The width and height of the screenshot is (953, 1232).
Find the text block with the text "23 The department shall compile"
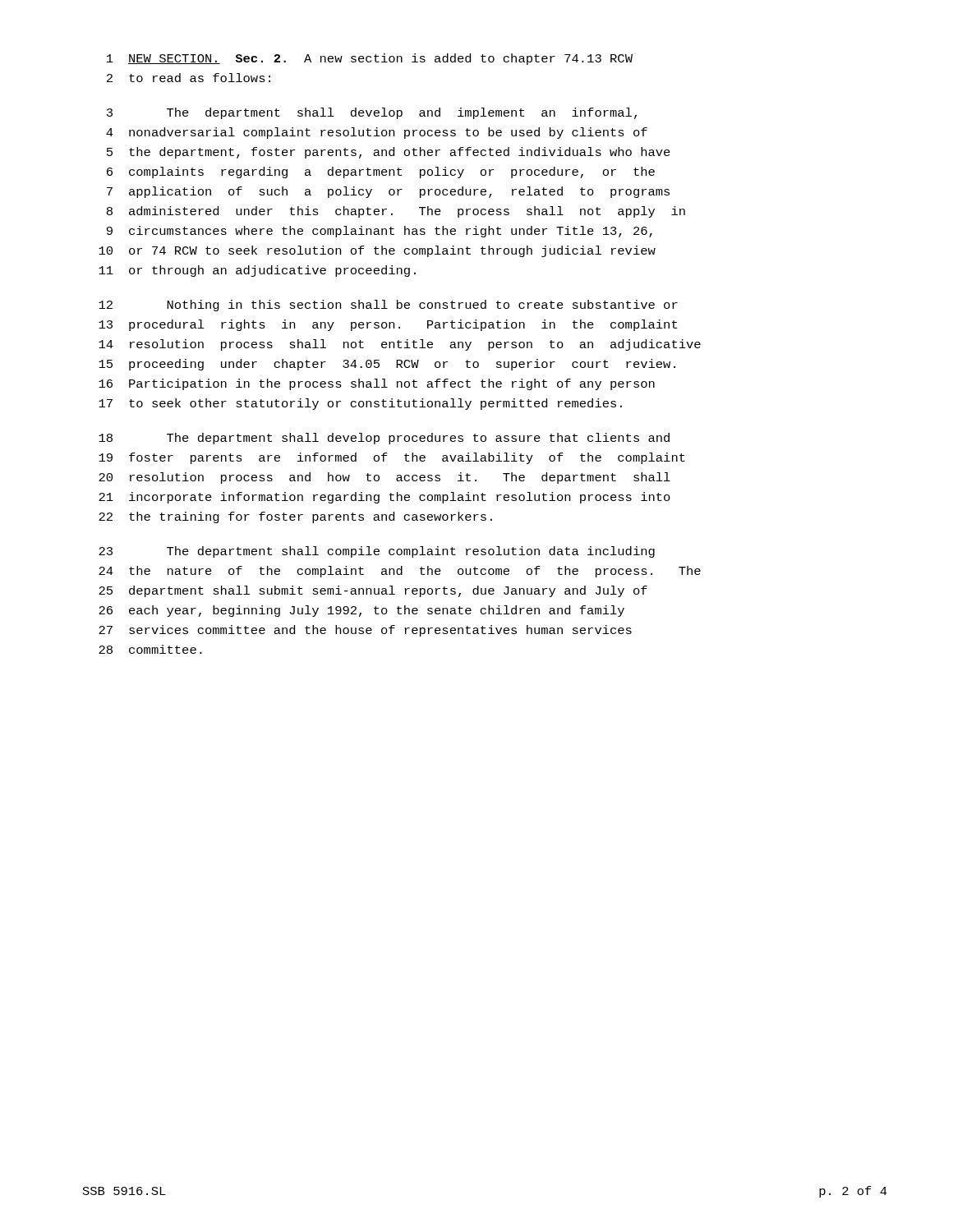[x=485, y=602]
